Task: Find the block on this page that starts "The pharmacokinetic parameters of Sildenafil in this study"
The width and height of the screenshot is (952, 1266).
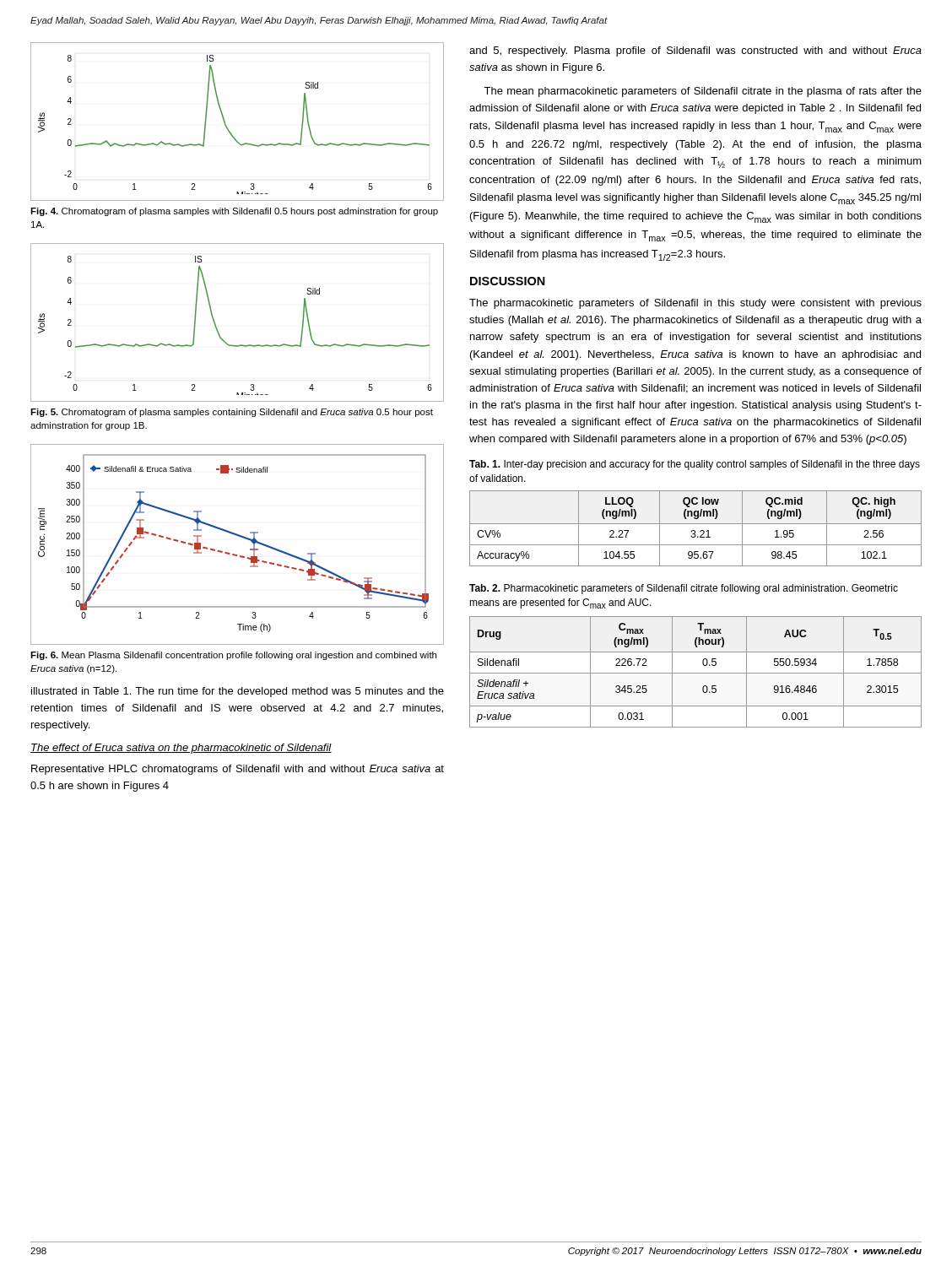Action: point(695,371)
